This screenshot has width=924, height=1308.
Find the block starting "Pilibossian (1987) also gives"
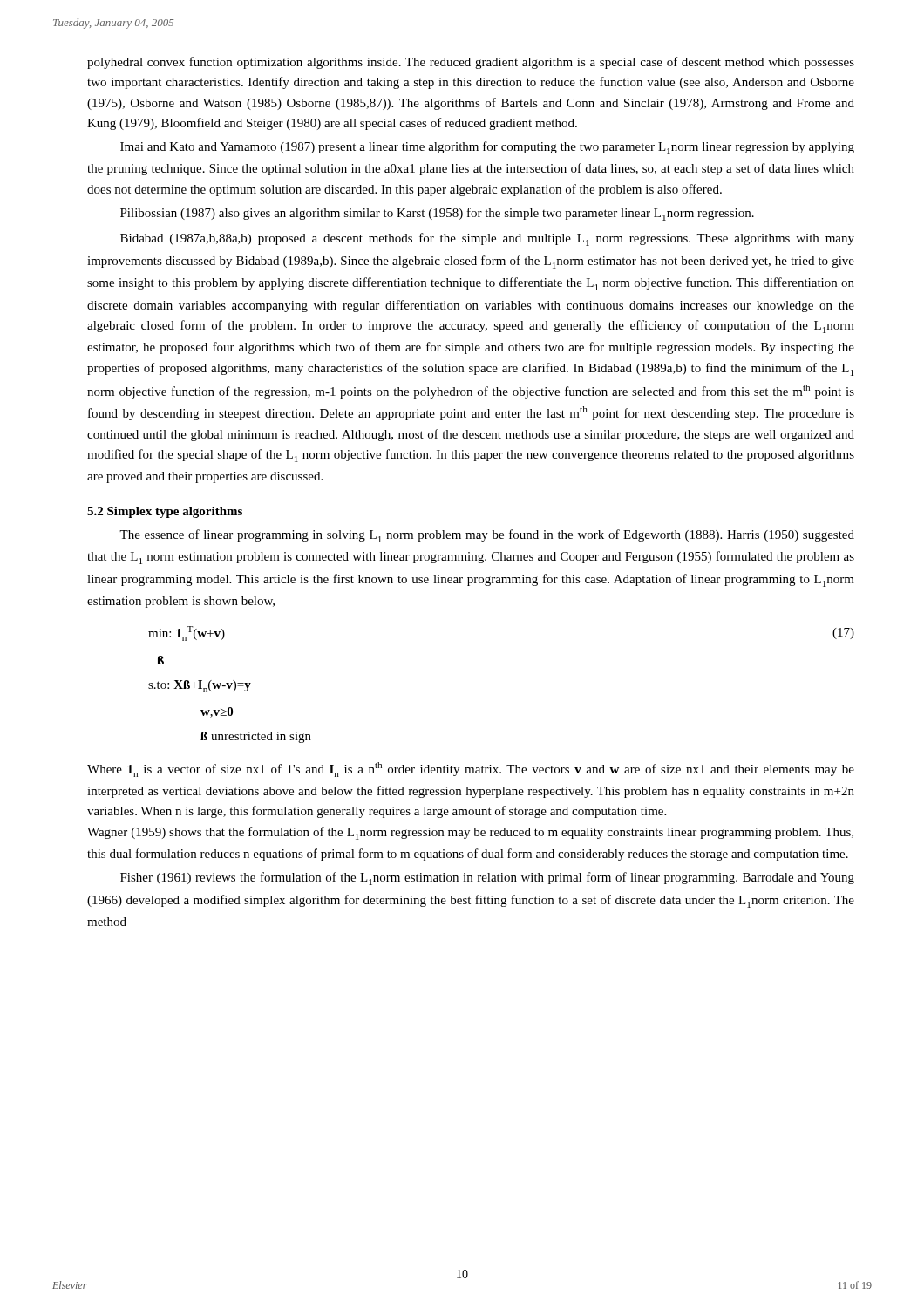[x=471, y=214]
